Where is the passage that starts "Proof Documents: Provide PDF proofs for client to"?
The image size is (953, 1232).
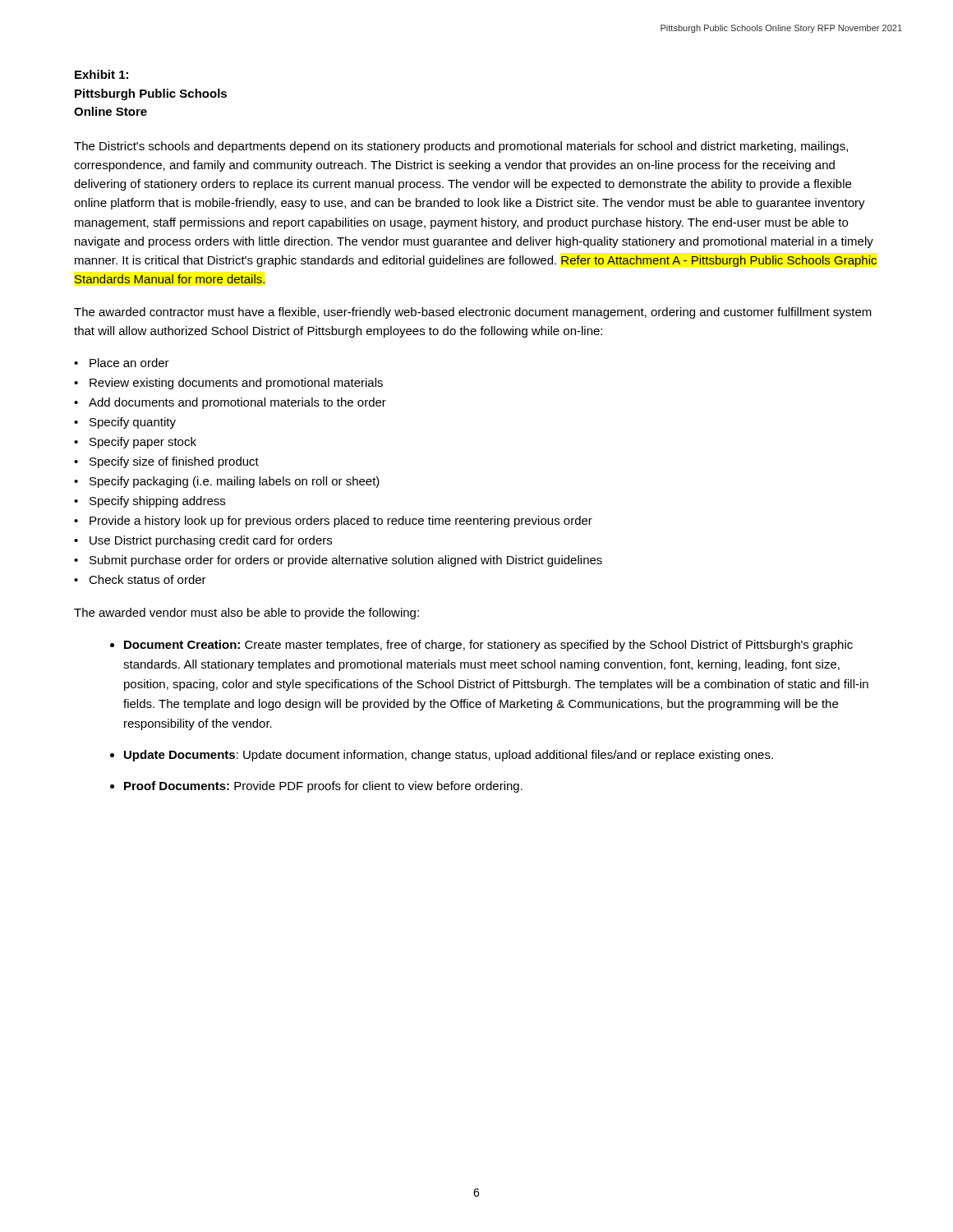tap(323, 786)
